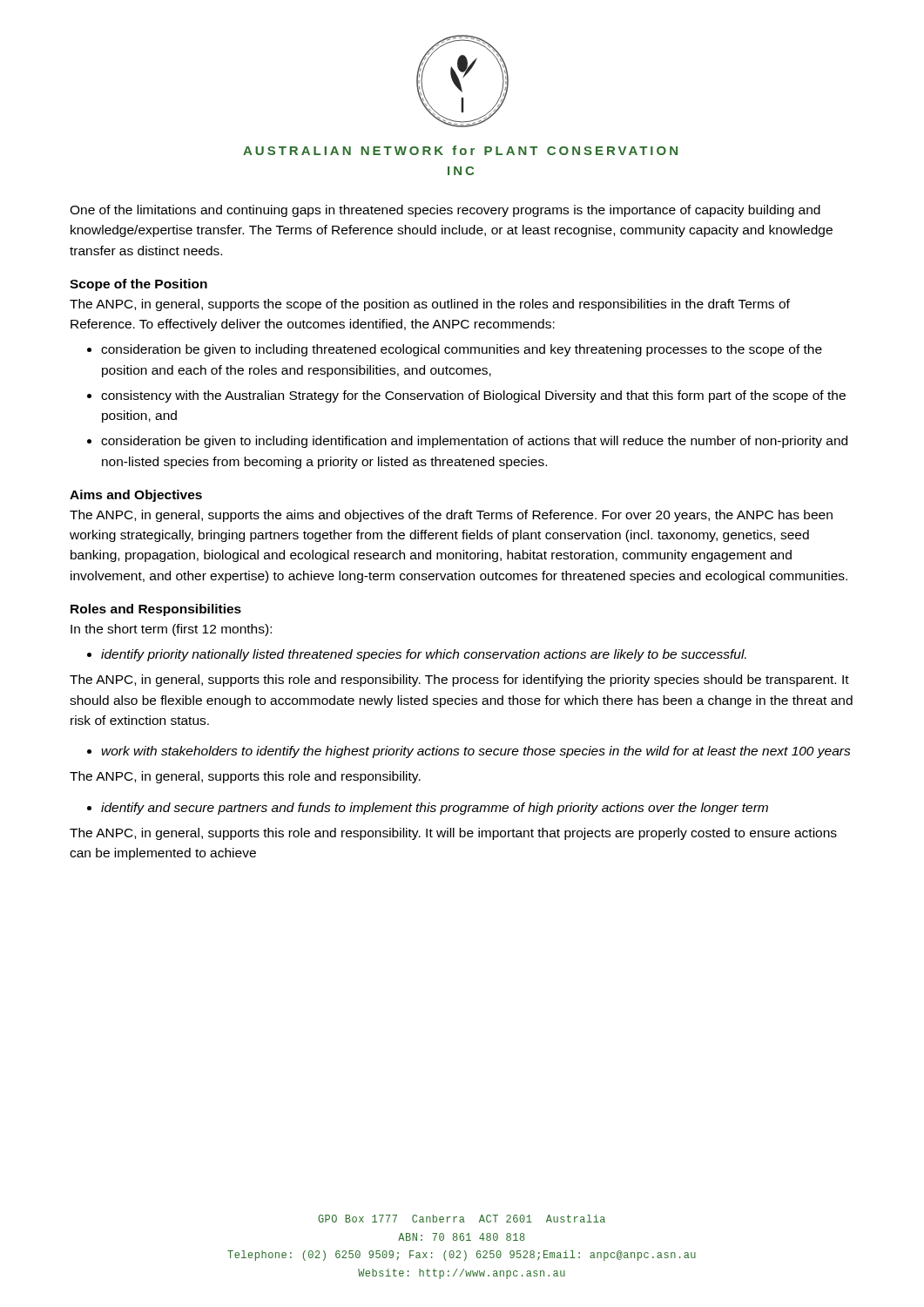Locate the text block that reads "One of the limitations"
The width and height of the screenshot is (924, 1307).
coord(451,230)
